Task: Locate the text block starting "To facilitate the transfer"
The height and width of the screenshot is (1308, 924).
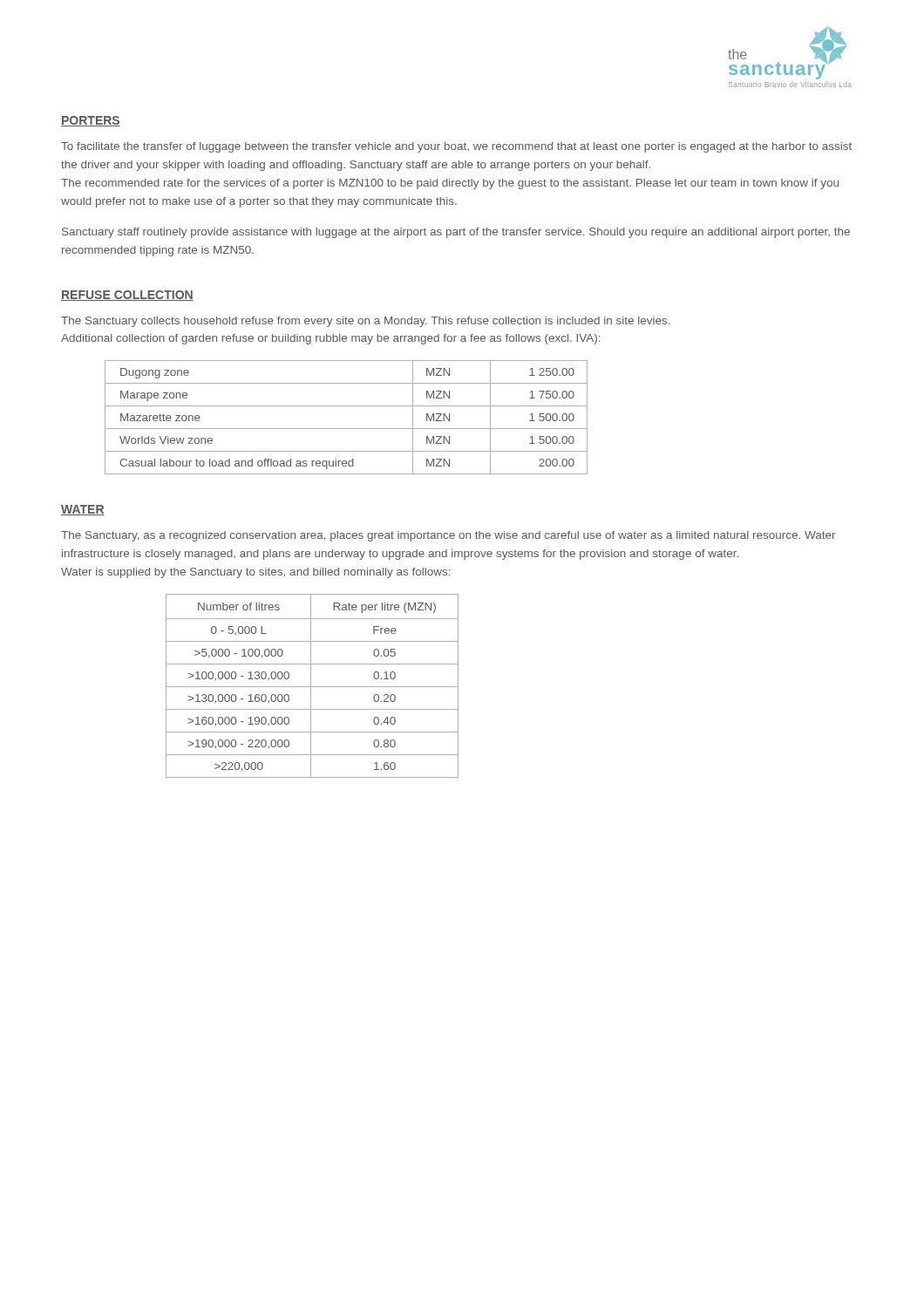Action: [456, 173]
